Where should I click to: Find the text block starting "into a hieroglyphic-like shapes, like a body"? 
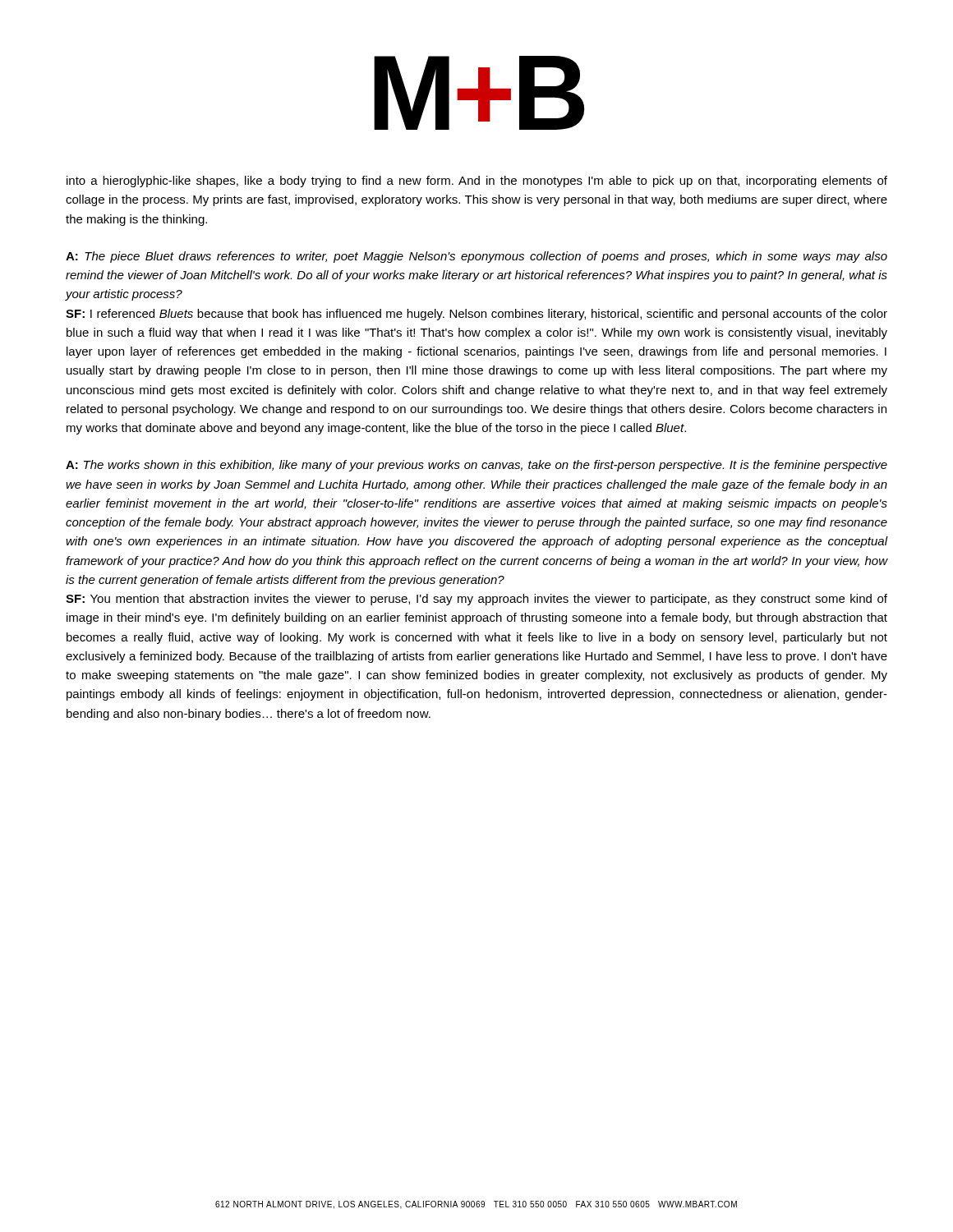(x=476, y=199)
